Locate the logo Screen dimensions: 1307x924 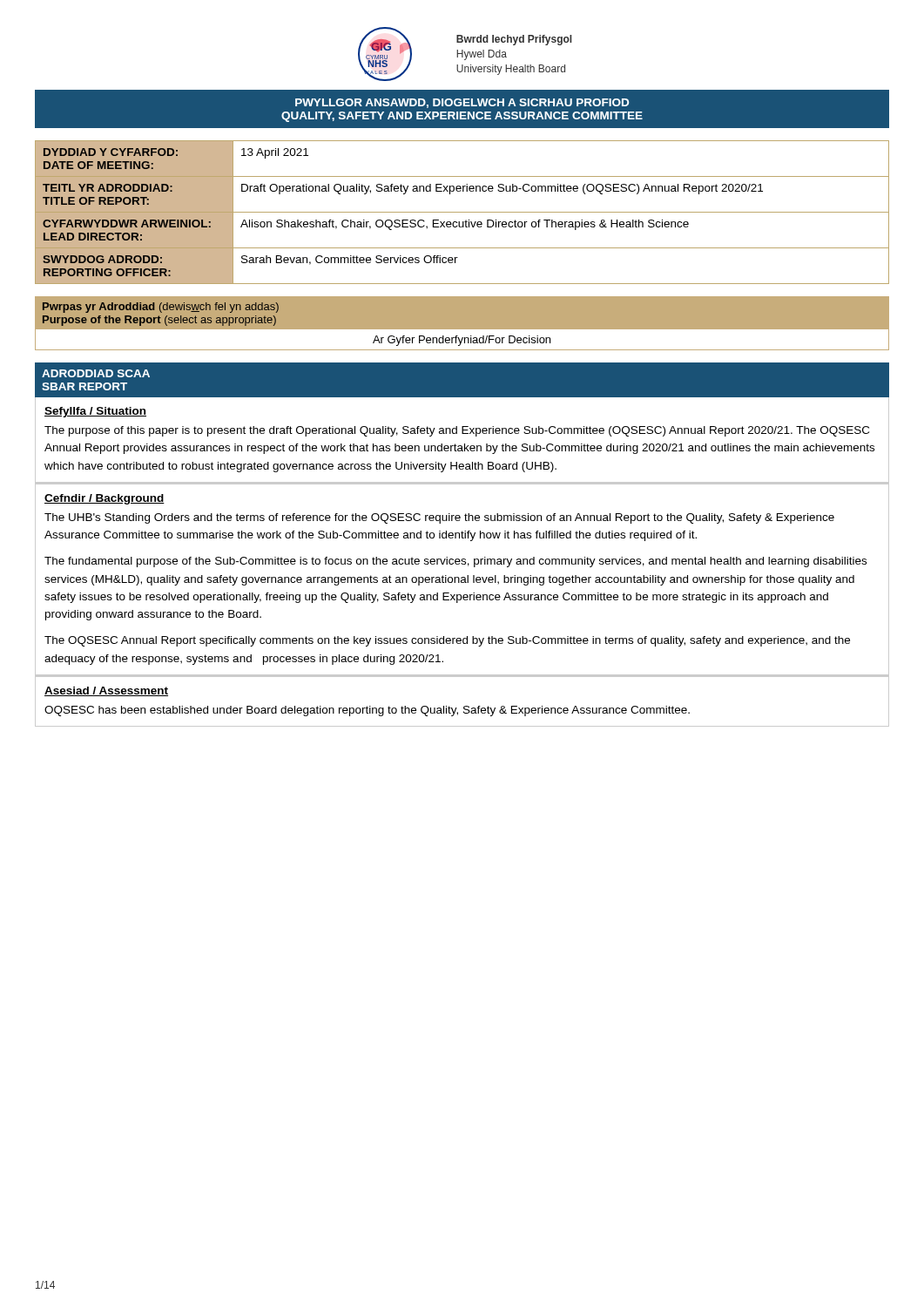(462, 54)
